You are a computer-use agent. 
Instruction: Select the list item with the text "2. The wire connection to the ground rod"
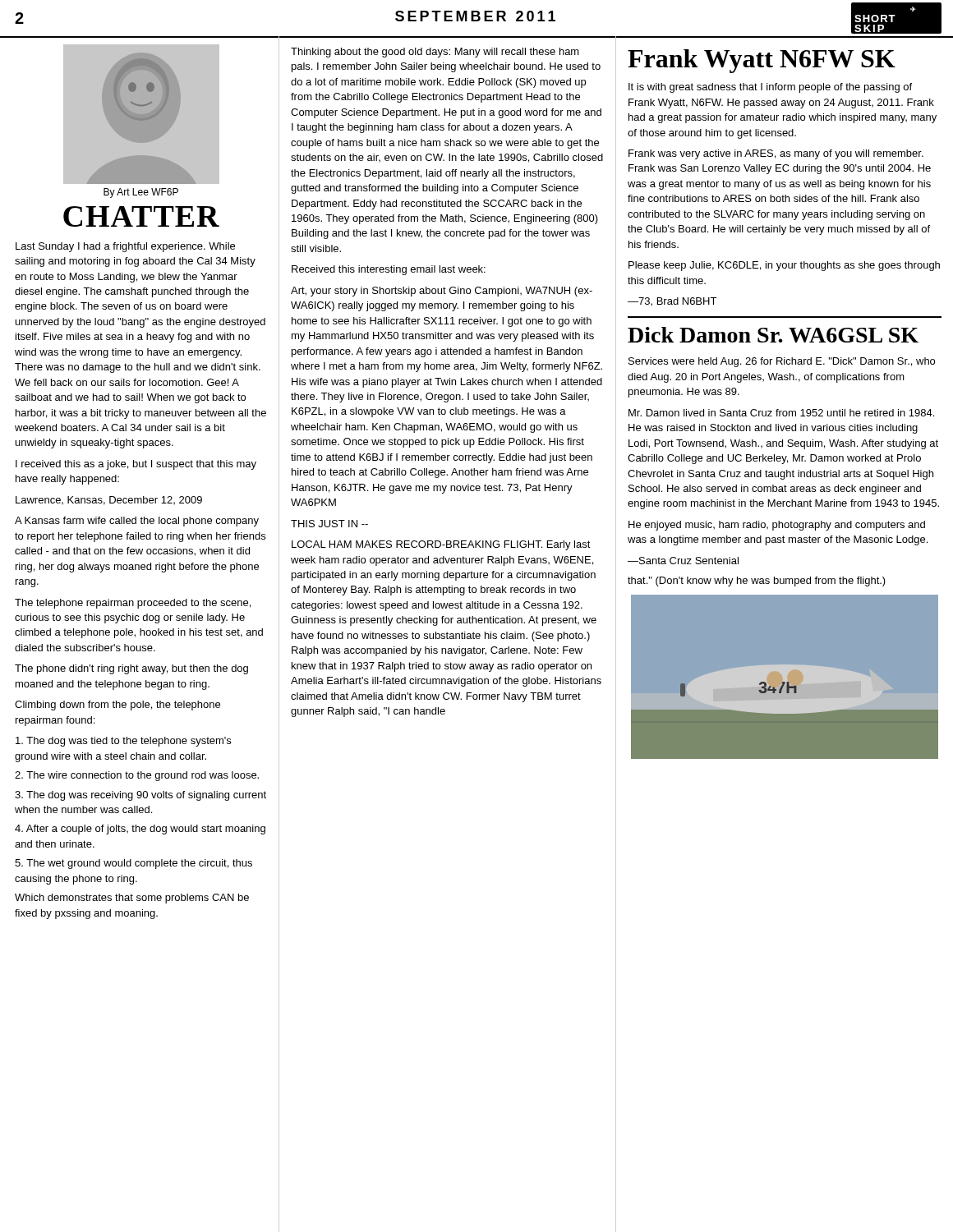(137, 775)
